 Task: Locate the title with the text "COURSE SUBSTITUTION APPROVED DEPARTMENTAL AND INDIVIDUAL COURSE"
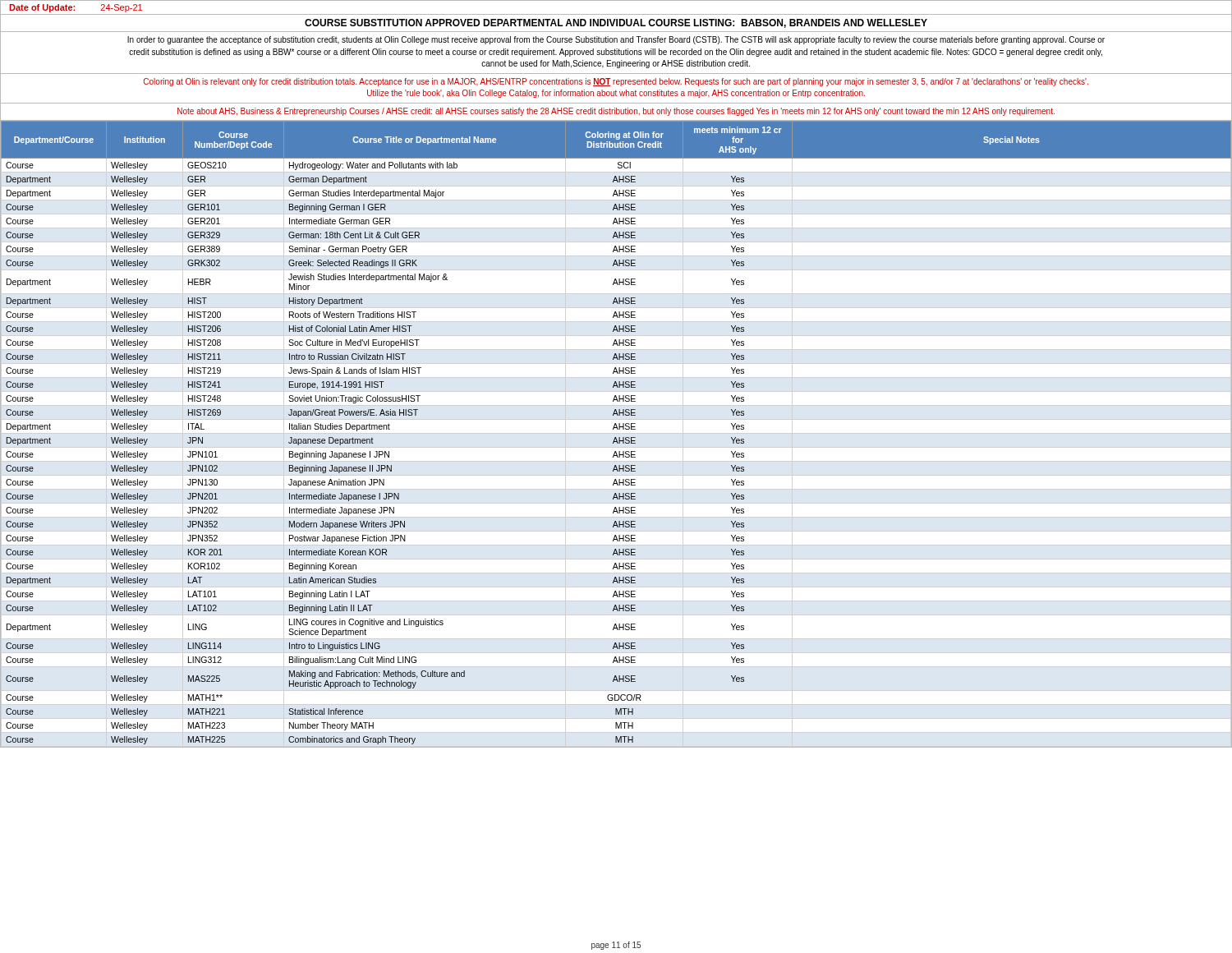(616, 23)
